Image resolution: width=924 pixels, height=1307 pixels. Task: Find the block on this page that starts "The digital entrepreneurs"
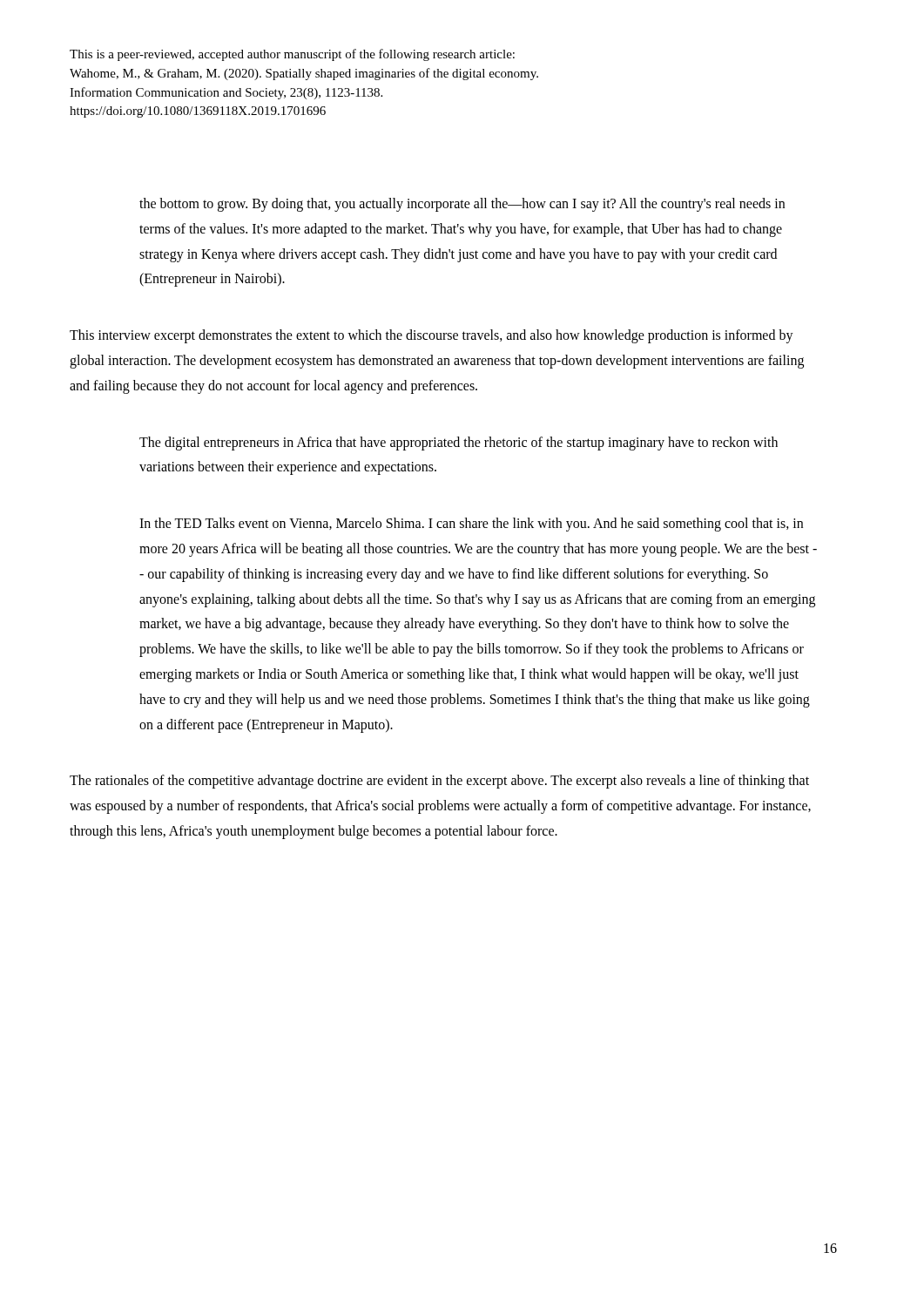coord(459,454)
